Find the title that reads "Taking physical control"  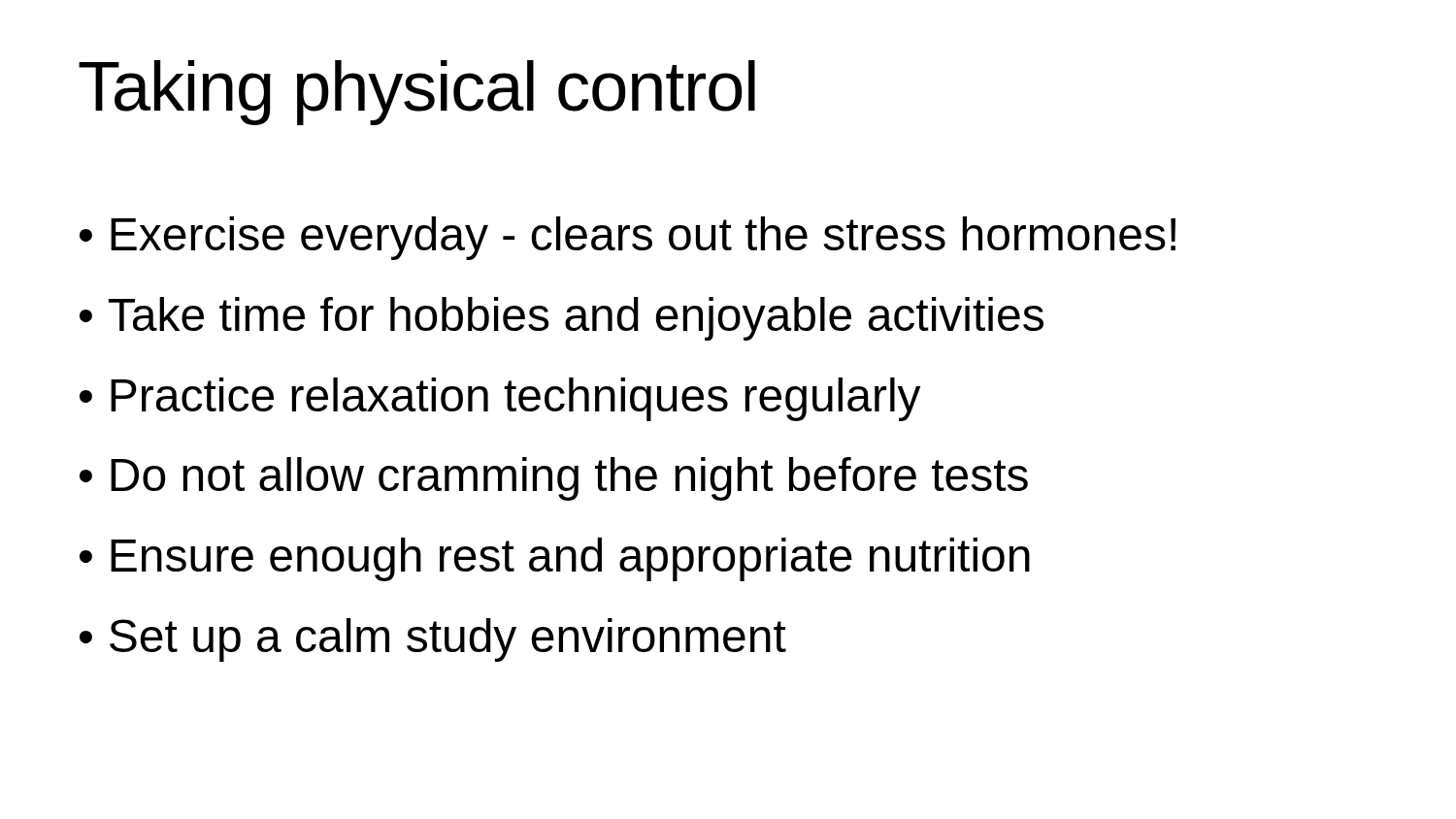pyautogui.click(x=418, y=86)
